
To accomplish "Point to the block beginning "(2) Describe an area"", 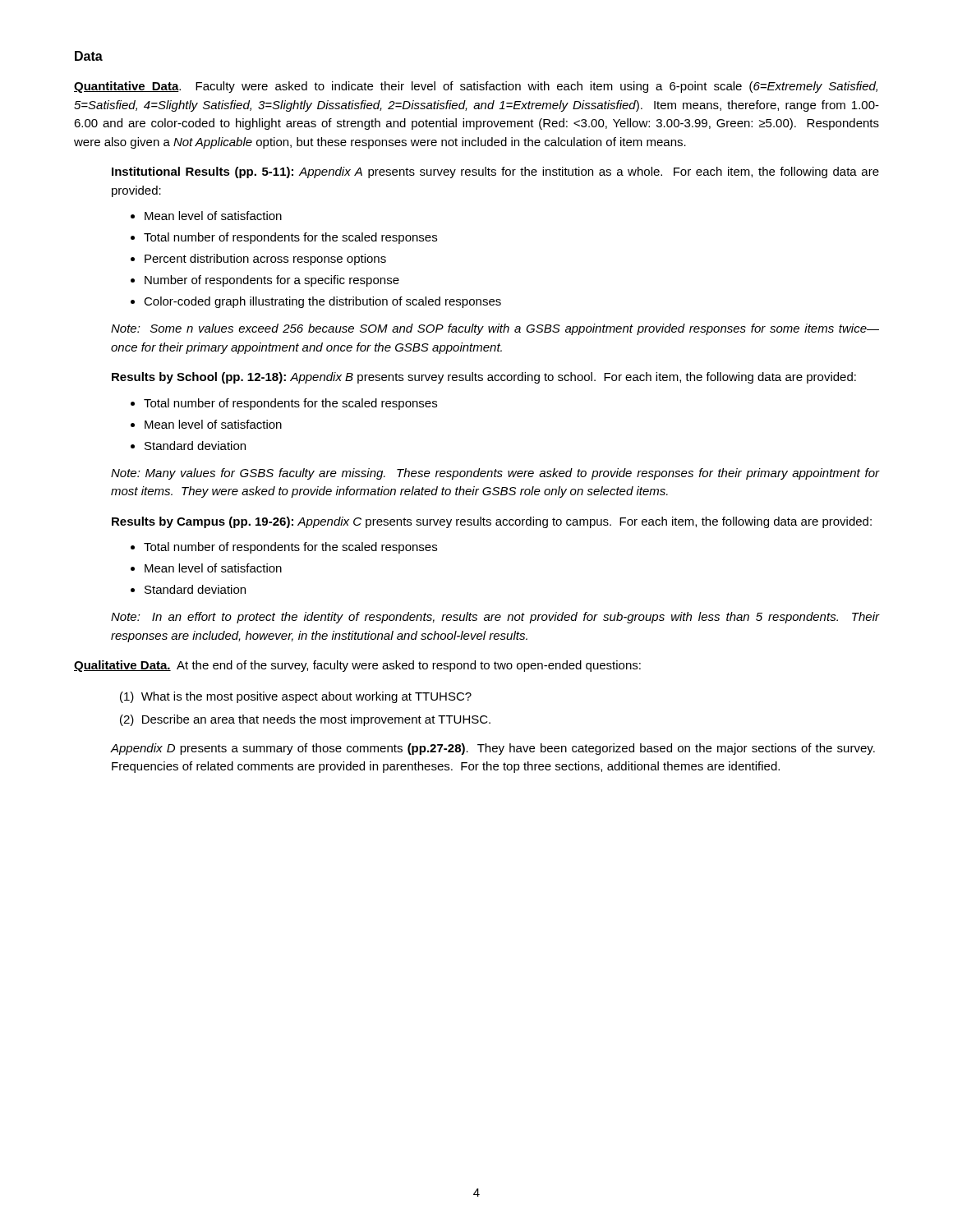I will point(305,719).
